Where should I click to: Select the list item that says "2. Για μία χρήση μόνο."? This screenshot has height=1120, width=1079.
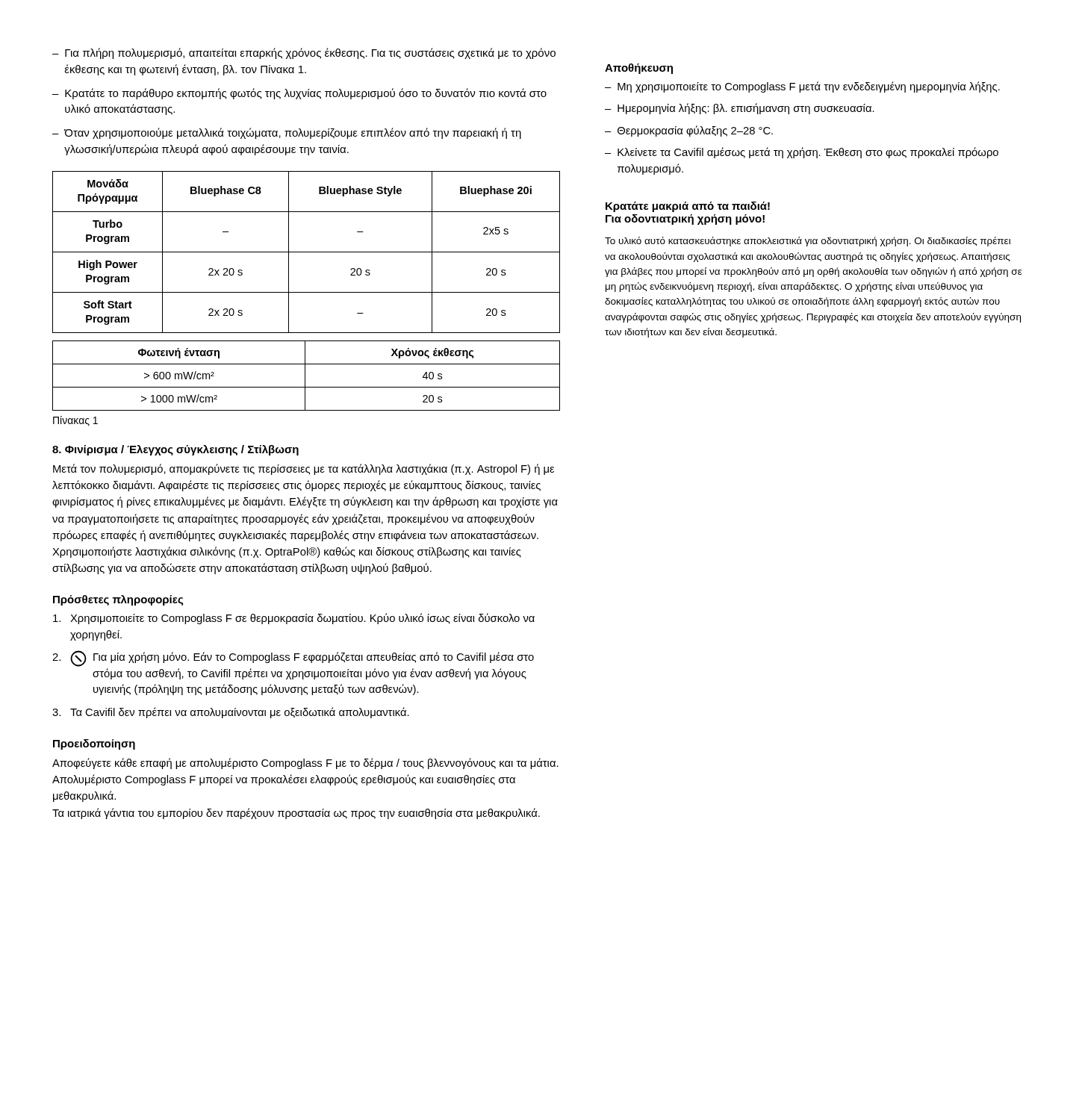click(x=306, y=674)
